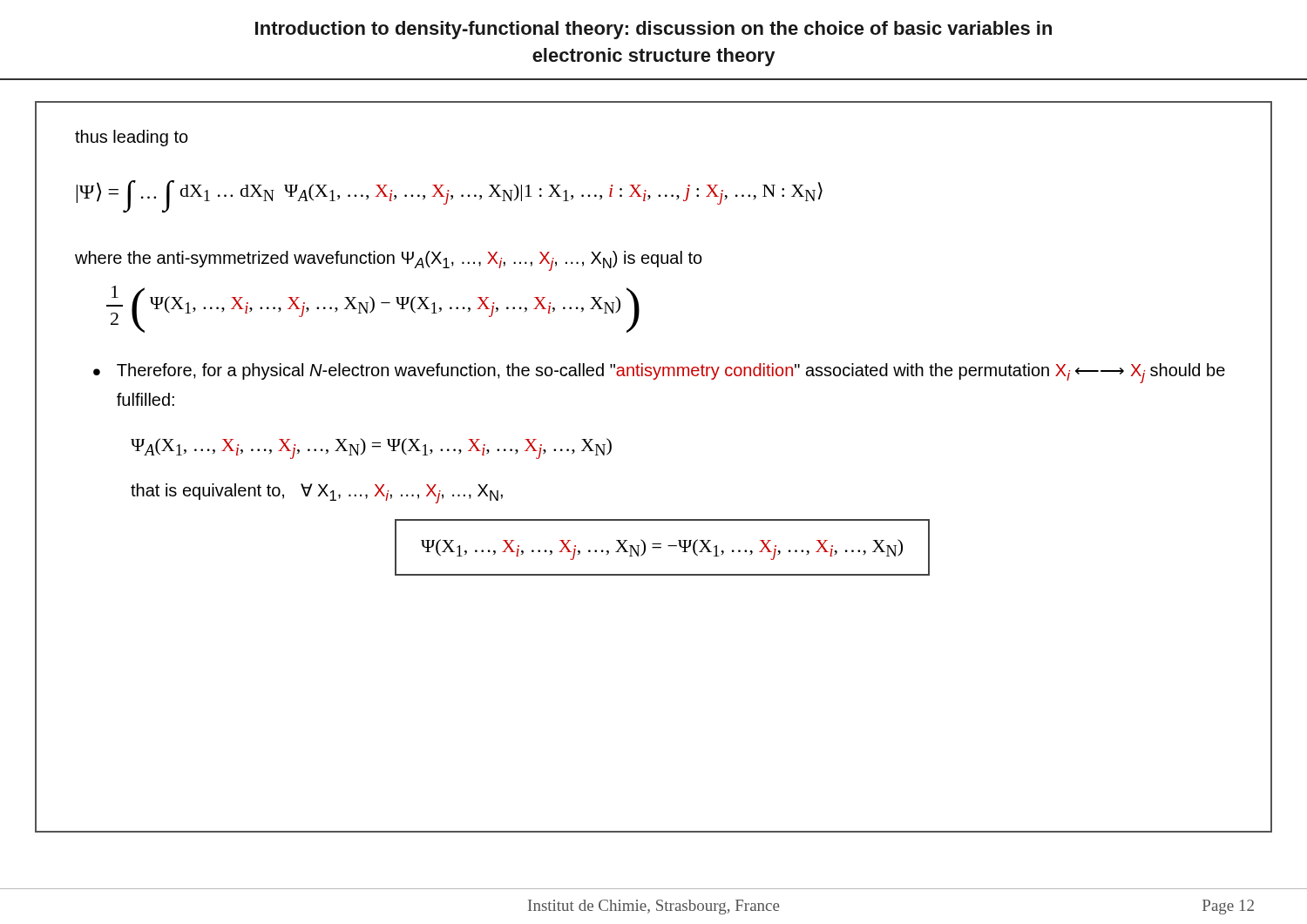Find the text block with the text "where the anti-symmetrized wavefunction"
1307x924 pixels.
389,260
